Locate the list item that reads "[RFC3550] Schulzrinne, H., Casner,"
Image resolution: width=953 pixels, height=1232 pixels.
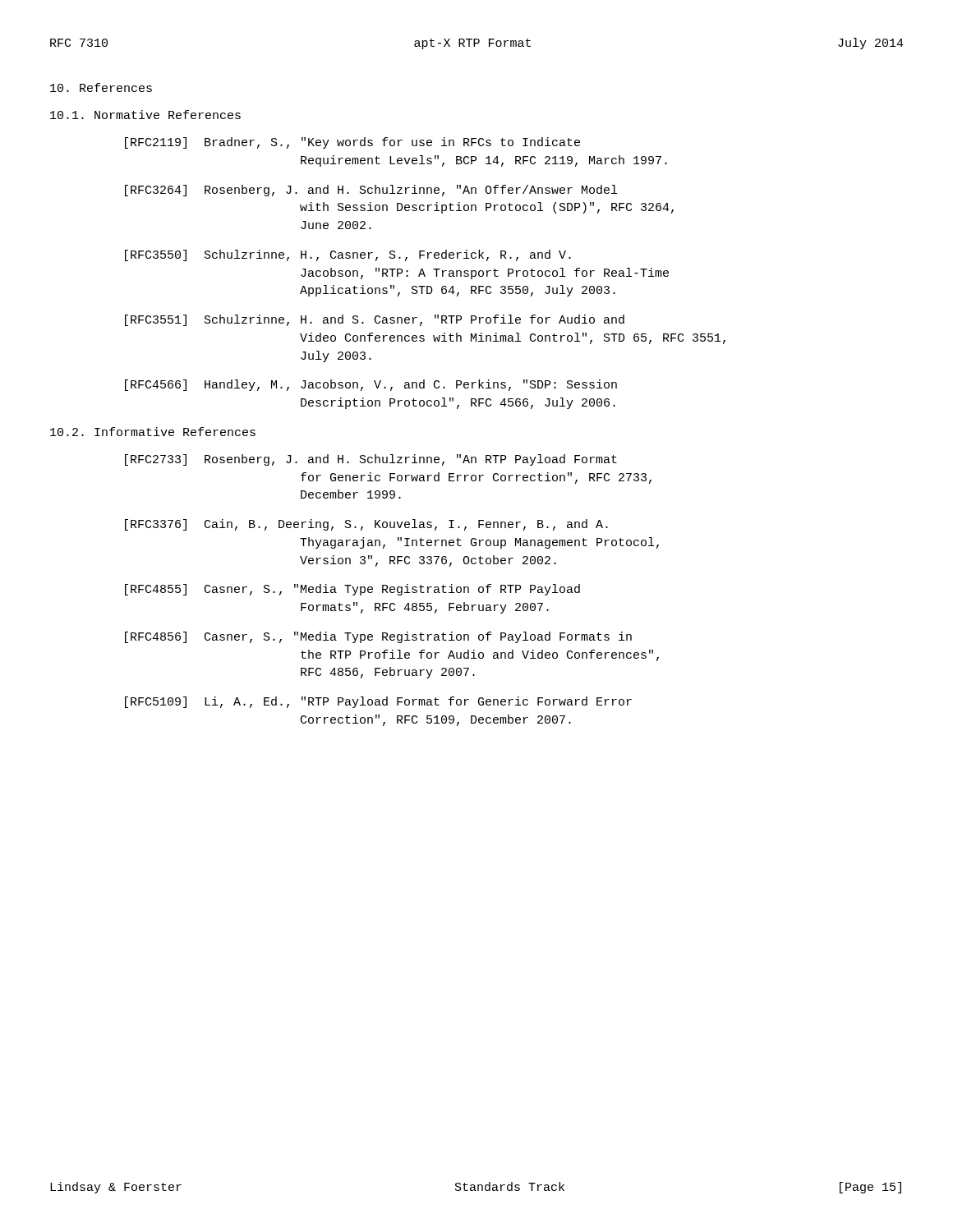(493, 274)
